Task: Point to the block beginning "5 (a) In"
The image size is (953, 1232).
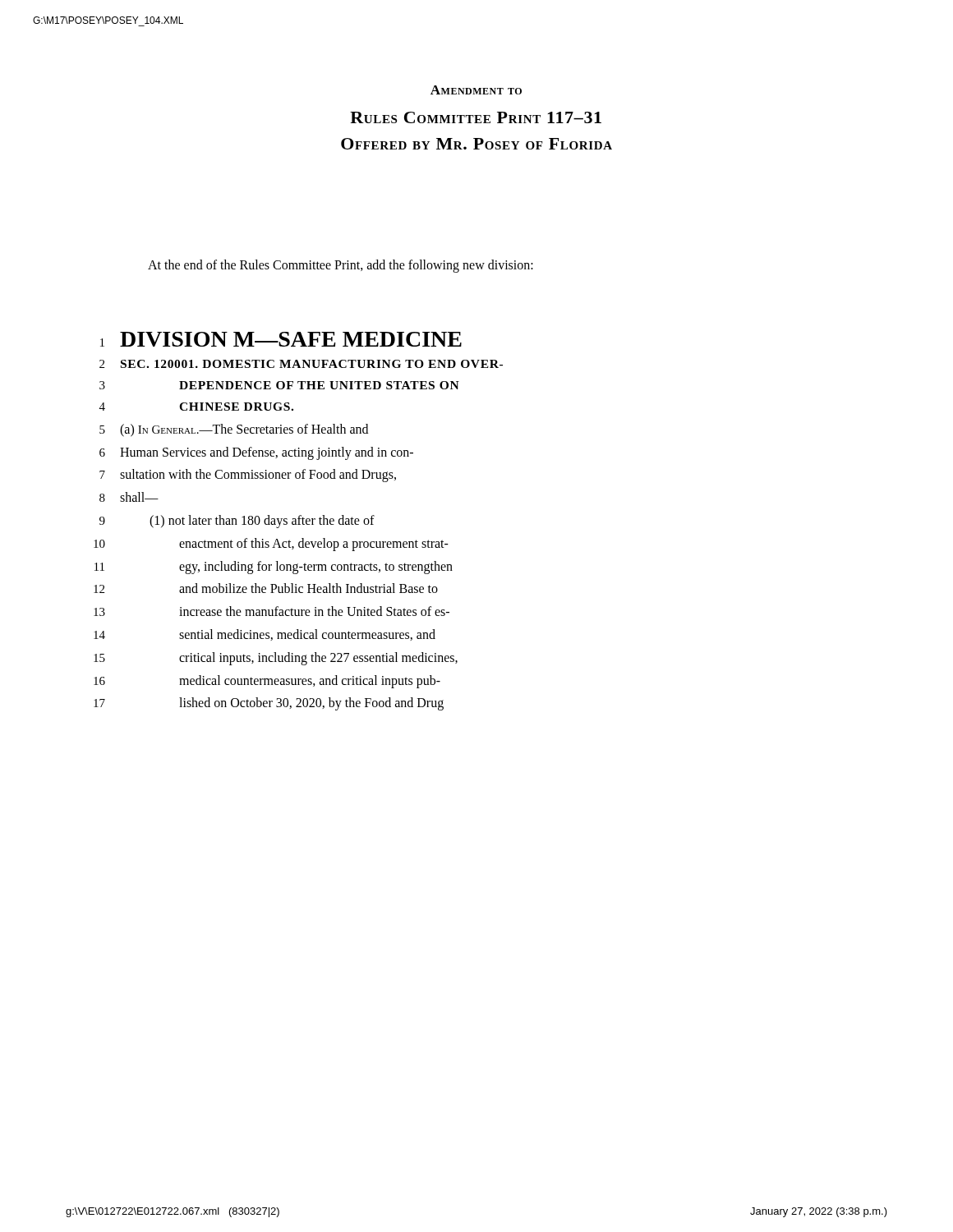Action: 234,430
